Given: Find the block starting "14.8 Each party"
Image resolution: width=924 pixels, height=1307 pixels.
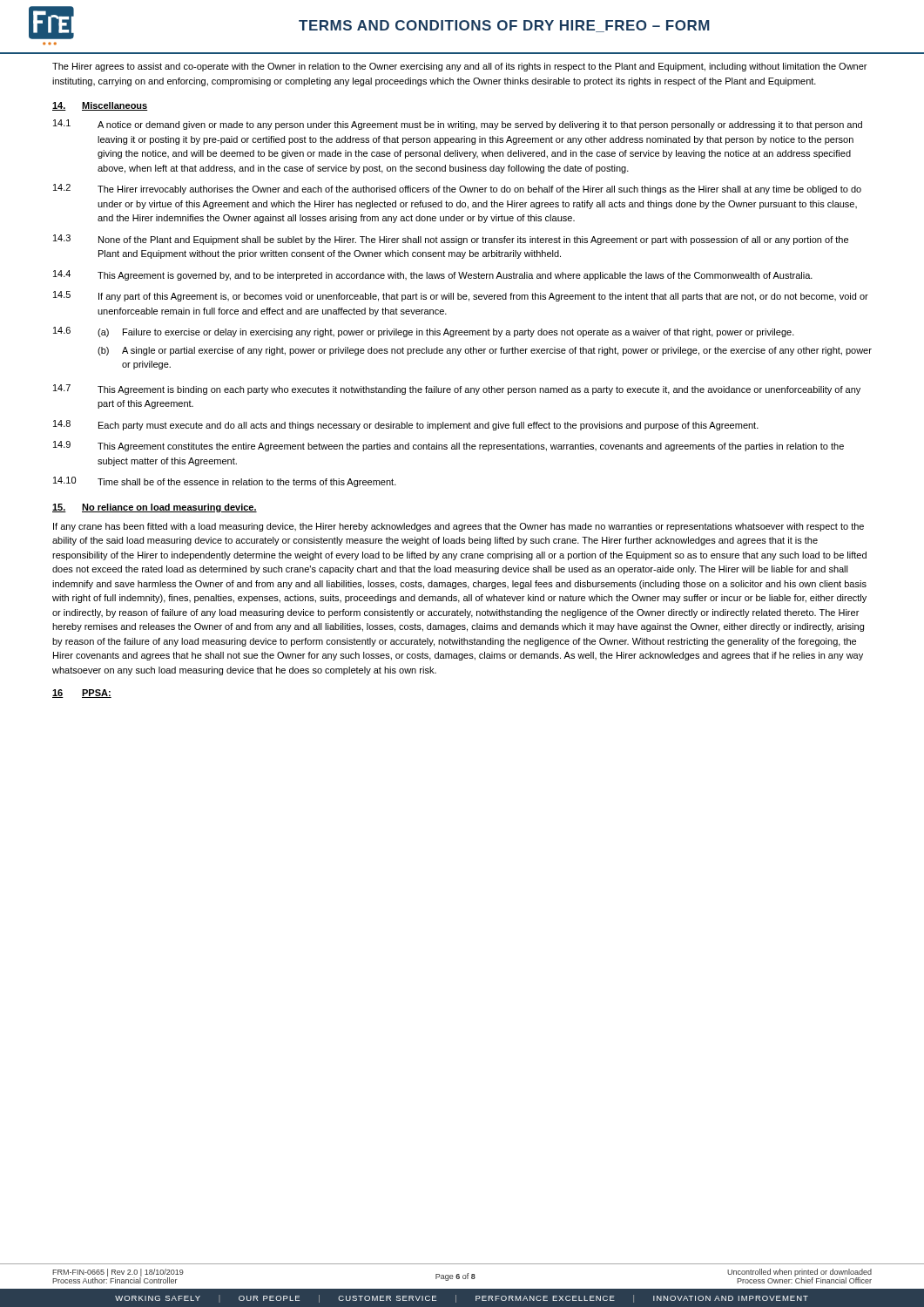Looking at the screenshot, I should click(462, 425).
